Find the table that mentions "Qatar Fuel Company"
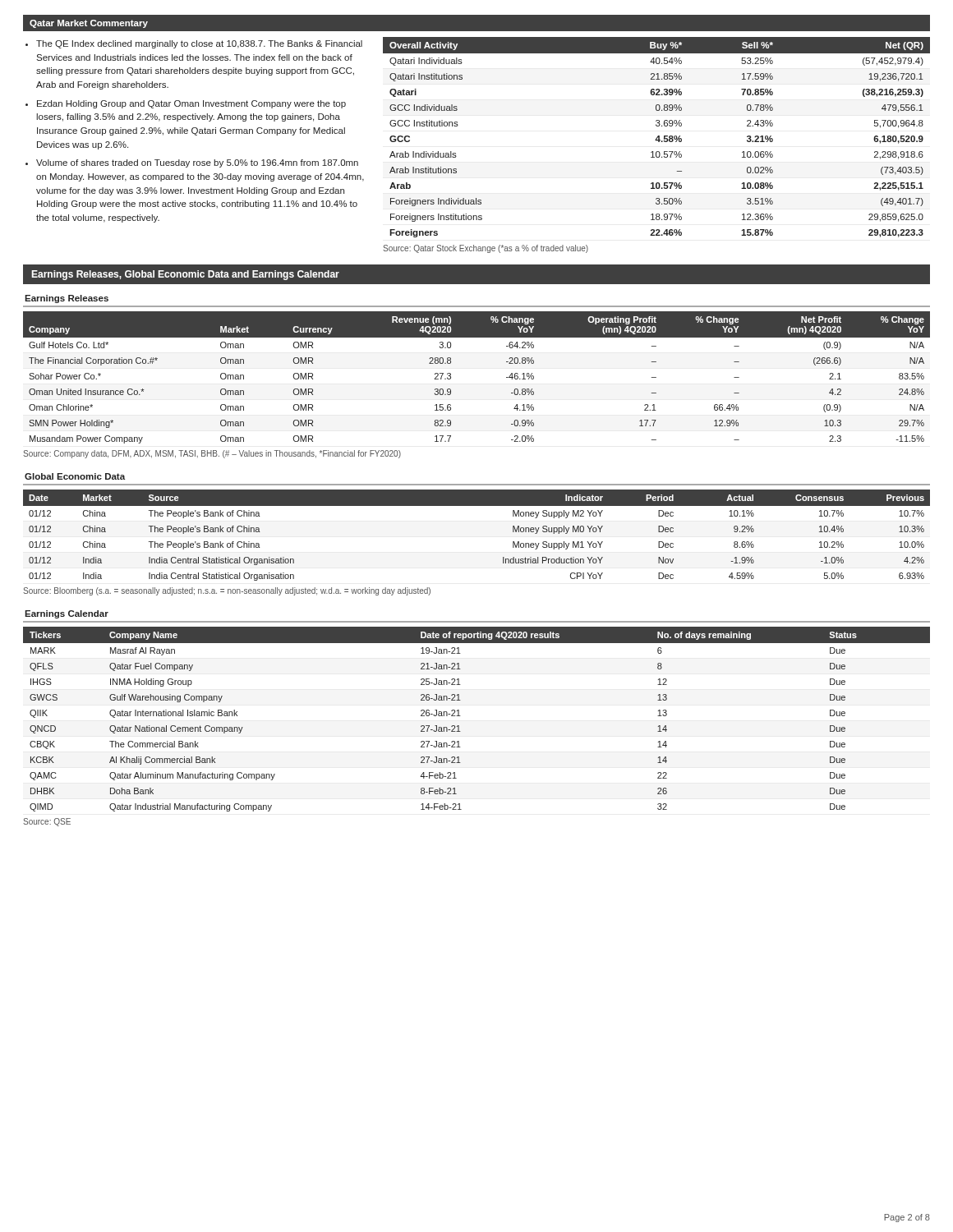This screenshot has height=1232, width=953. click(x=476, y=727)
